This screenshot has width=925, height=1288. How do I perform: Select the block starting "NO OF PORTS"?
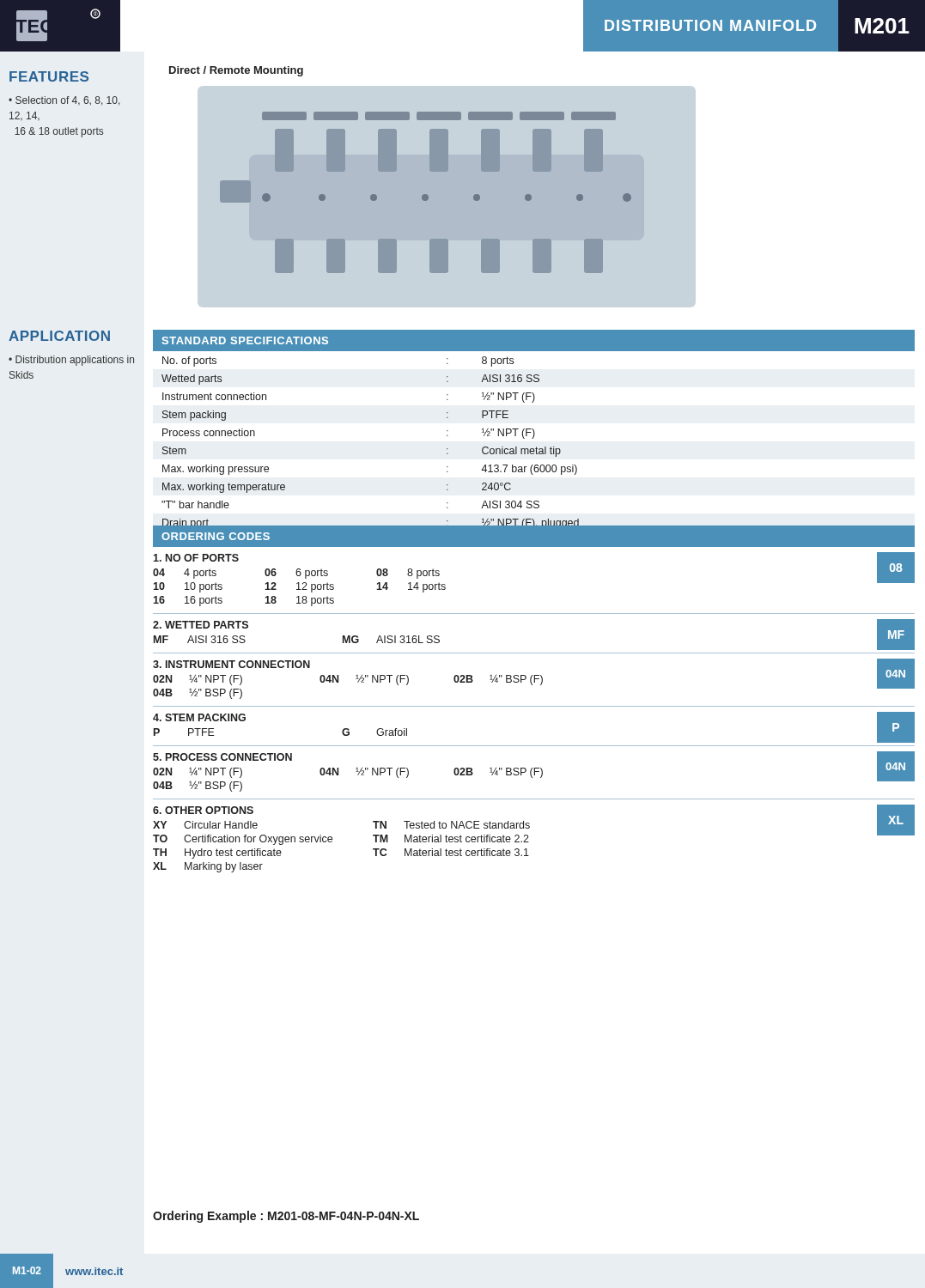[196, 558]
